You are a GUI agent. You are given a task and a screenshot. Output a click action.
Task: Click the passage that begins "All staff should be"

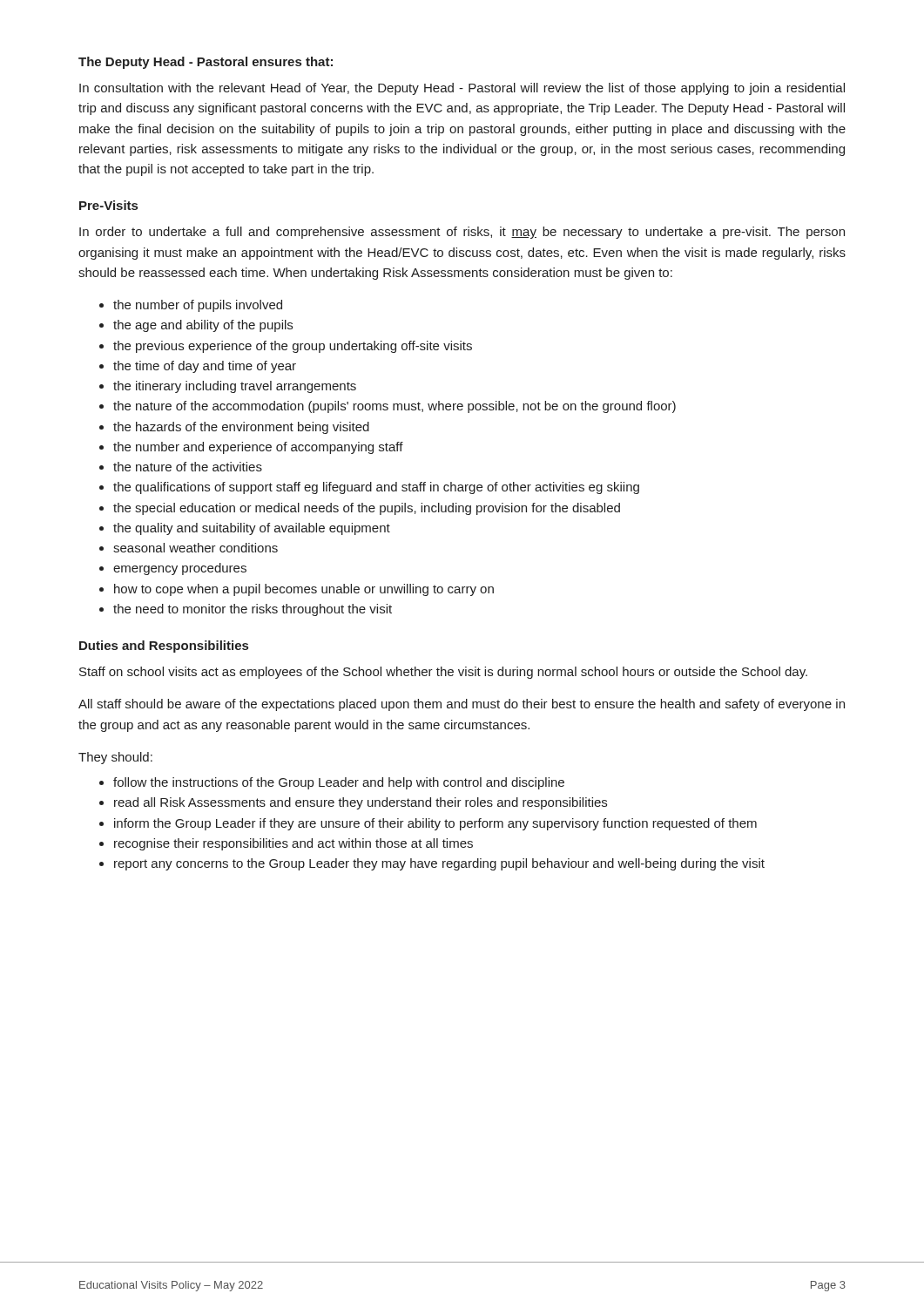(x=462, y=714)
